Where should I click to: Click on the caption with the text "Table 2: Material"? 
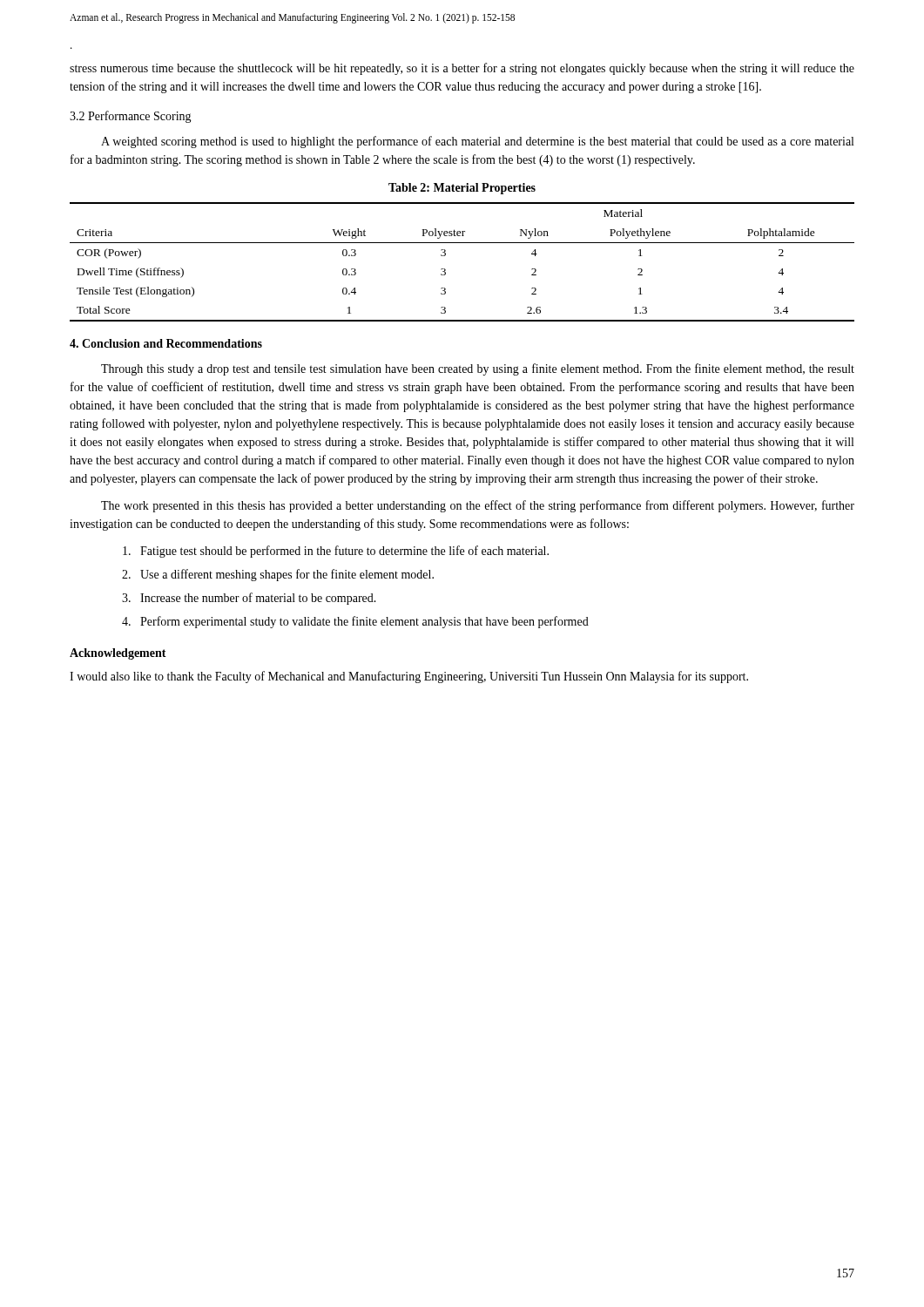pos(462,188)
